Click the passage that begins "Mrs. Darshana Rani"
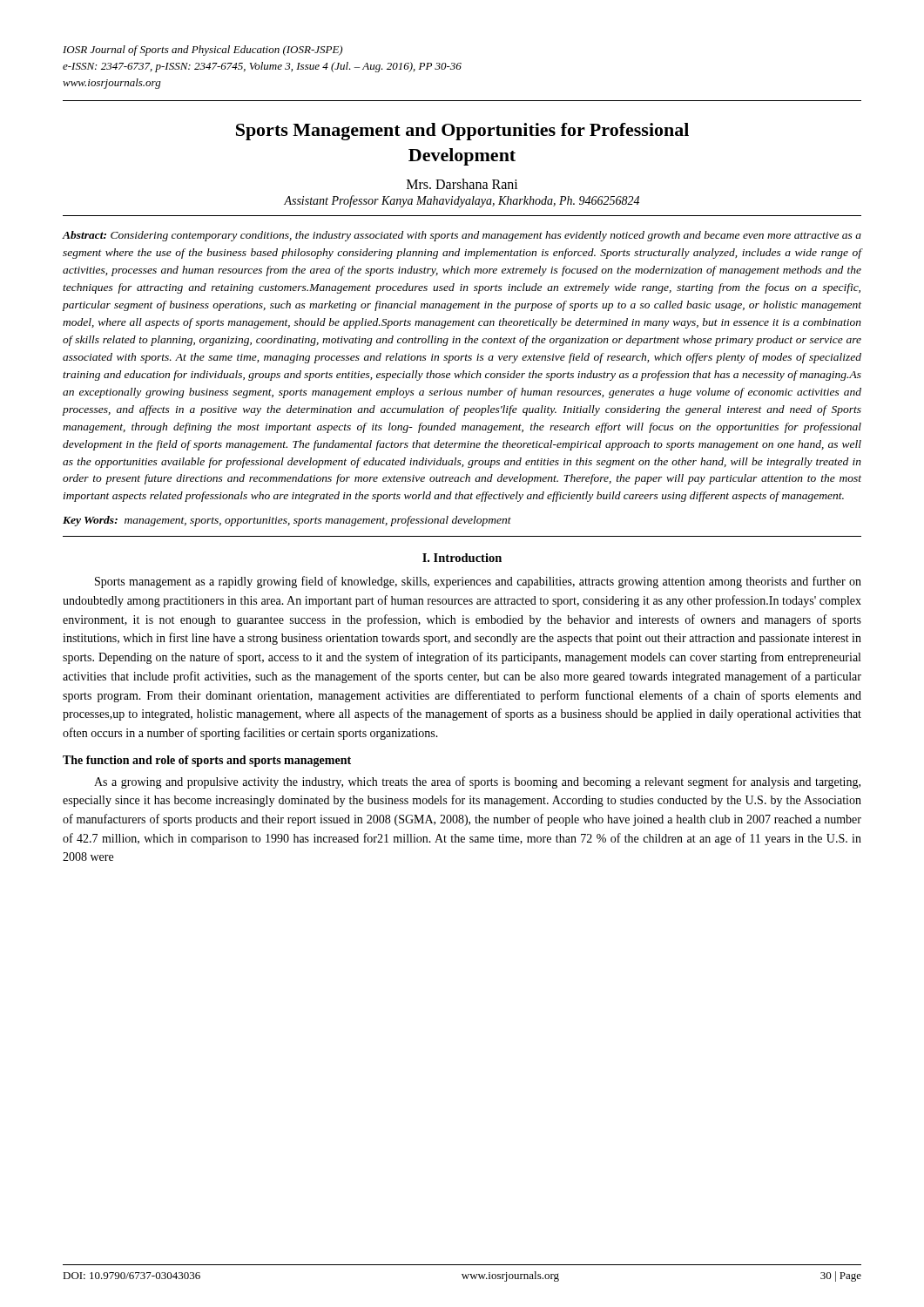The image size is (924, 1307). pyautogui.click(x=462, y=193)
